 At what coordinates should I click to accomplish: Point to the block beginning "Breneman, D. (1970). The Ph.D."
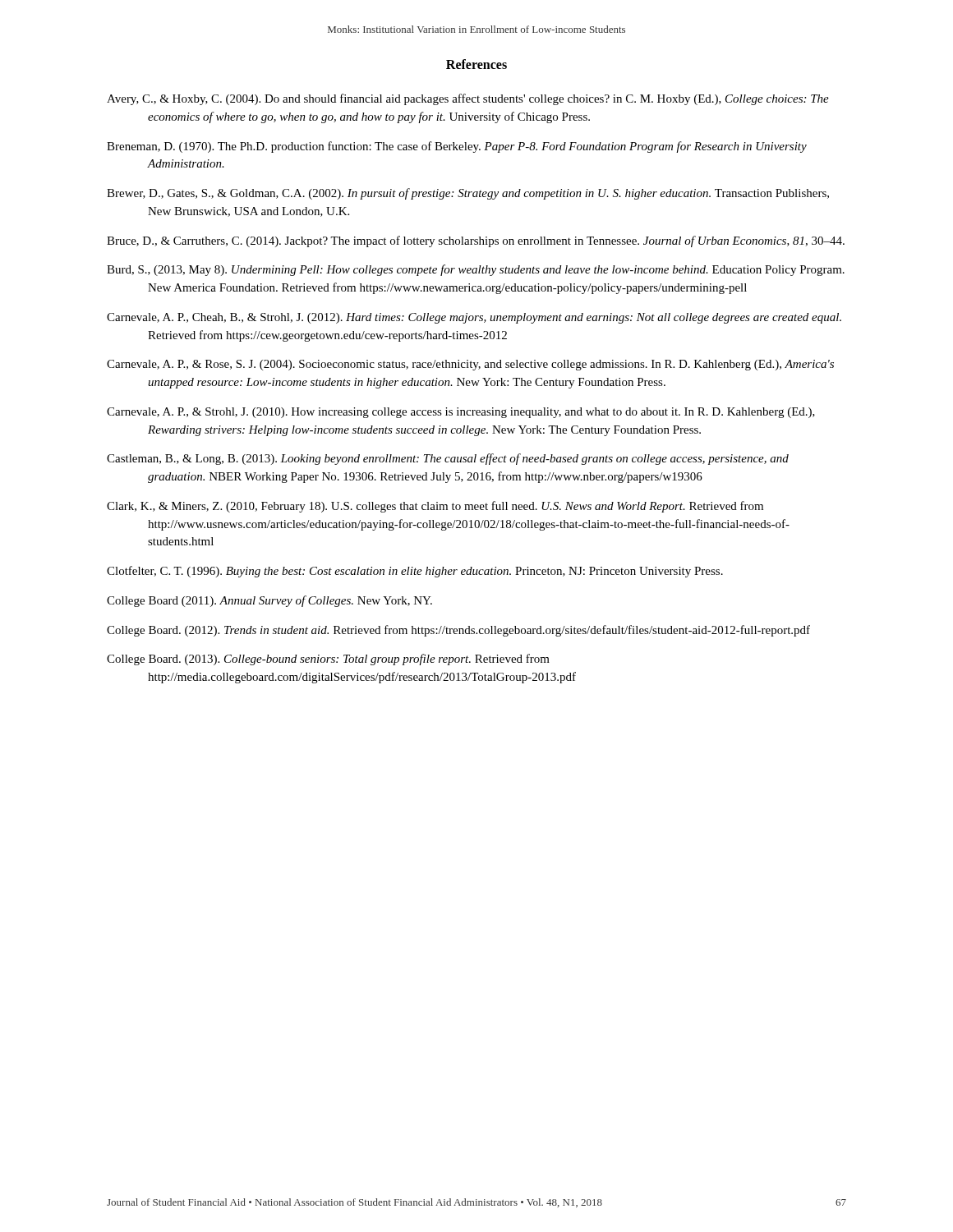[457, 155]
